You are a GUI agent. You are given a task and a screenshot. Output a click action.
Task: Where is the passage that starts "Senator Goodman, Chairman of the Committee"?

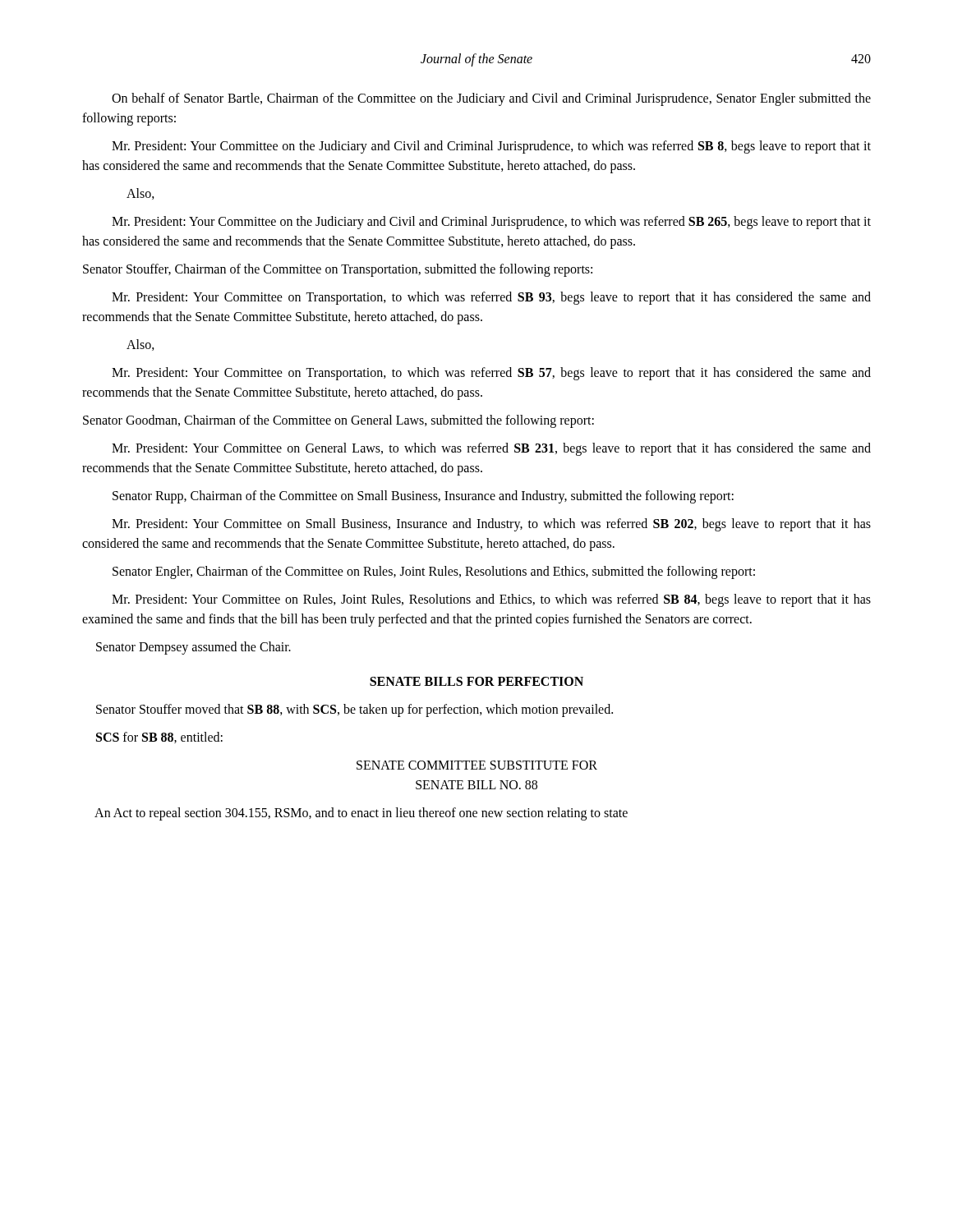coord(338,420)
